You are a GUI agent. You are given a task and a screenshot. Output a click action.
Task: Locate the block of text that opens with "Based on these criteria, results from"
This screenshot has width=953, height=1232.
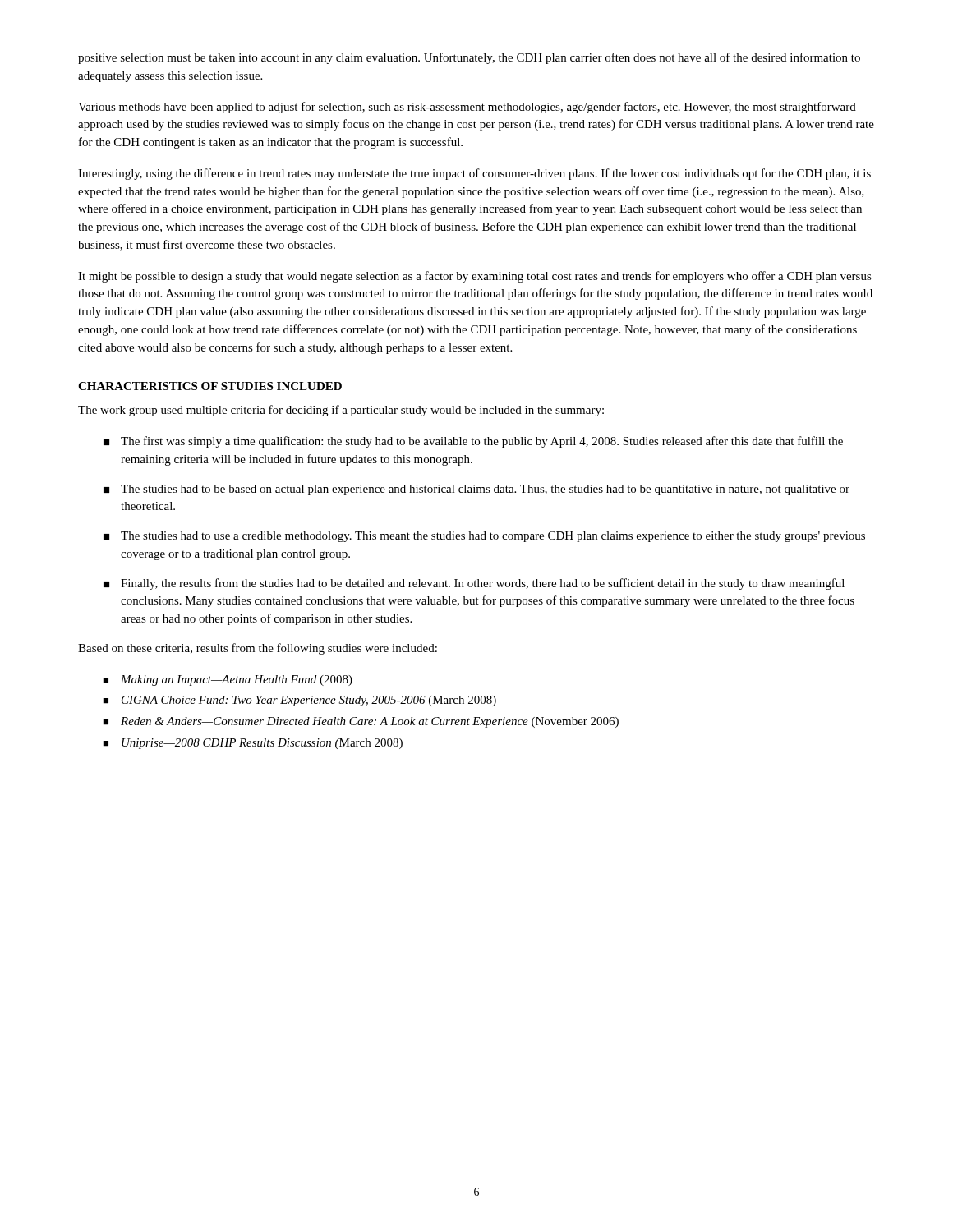[x=258, y=648]
